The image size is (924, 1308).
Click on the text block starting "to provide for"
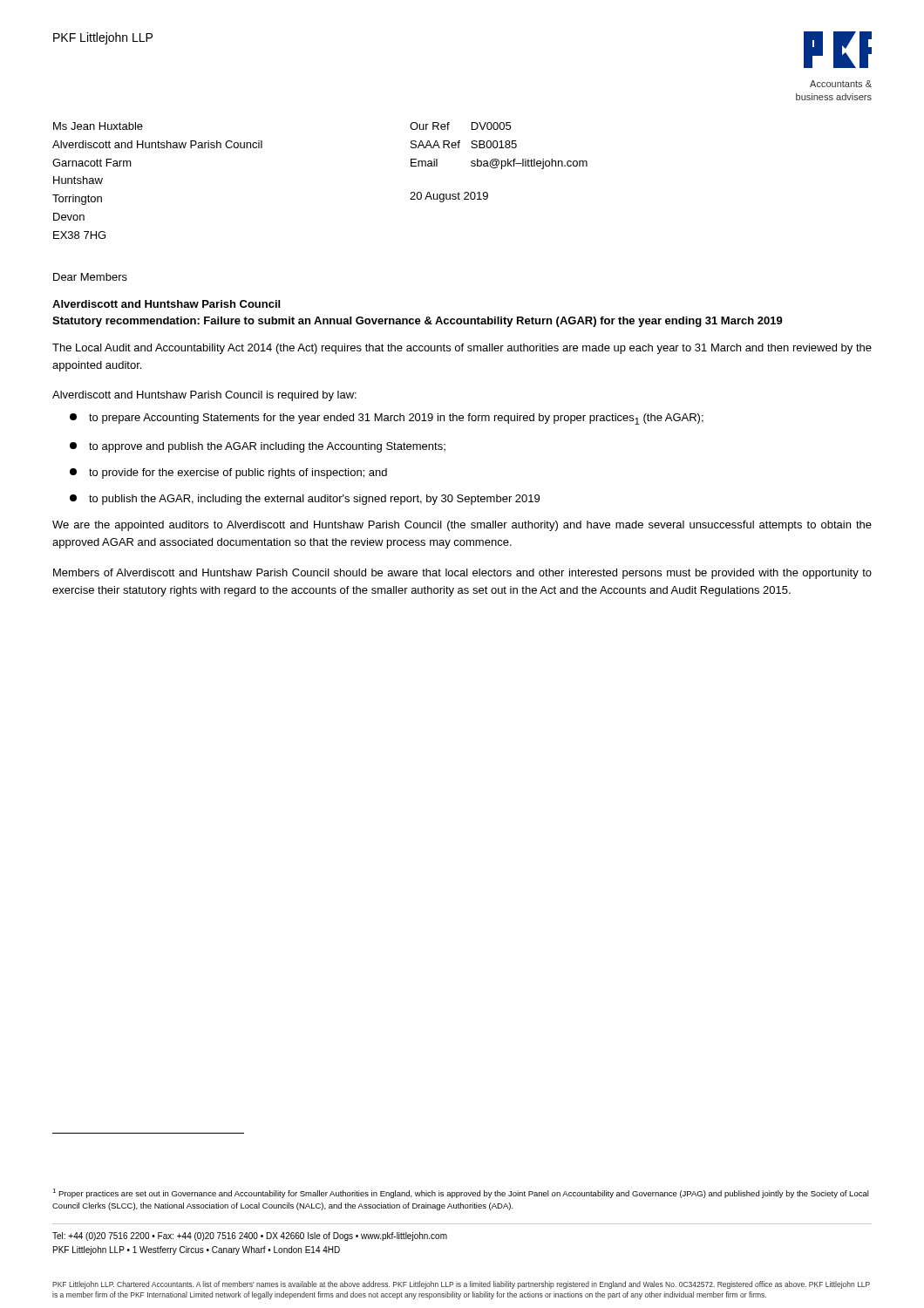click(x=228, y=473)
